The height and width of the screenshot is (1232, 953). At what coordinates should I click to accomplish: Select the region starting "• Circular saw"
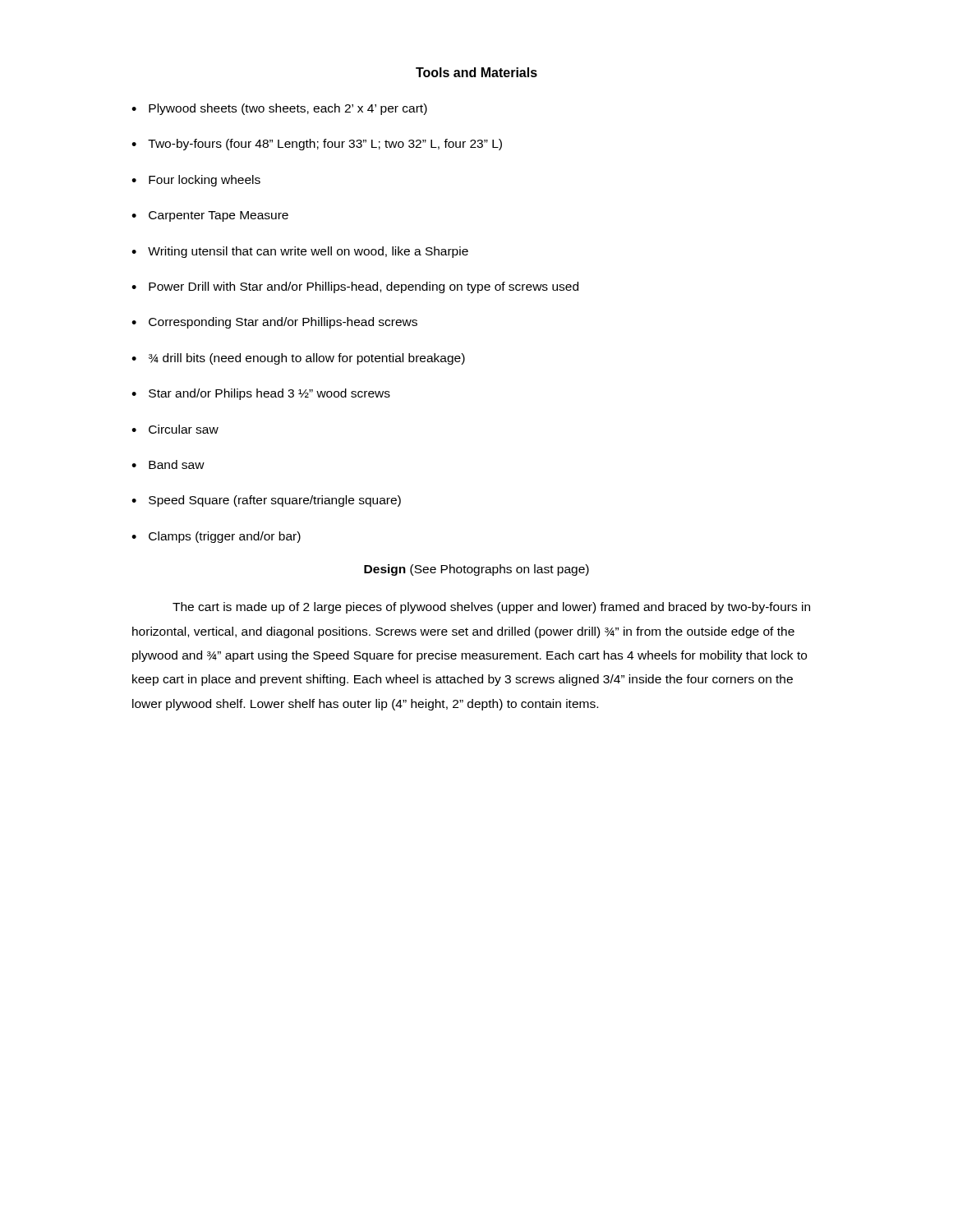(x=175, y=430)
